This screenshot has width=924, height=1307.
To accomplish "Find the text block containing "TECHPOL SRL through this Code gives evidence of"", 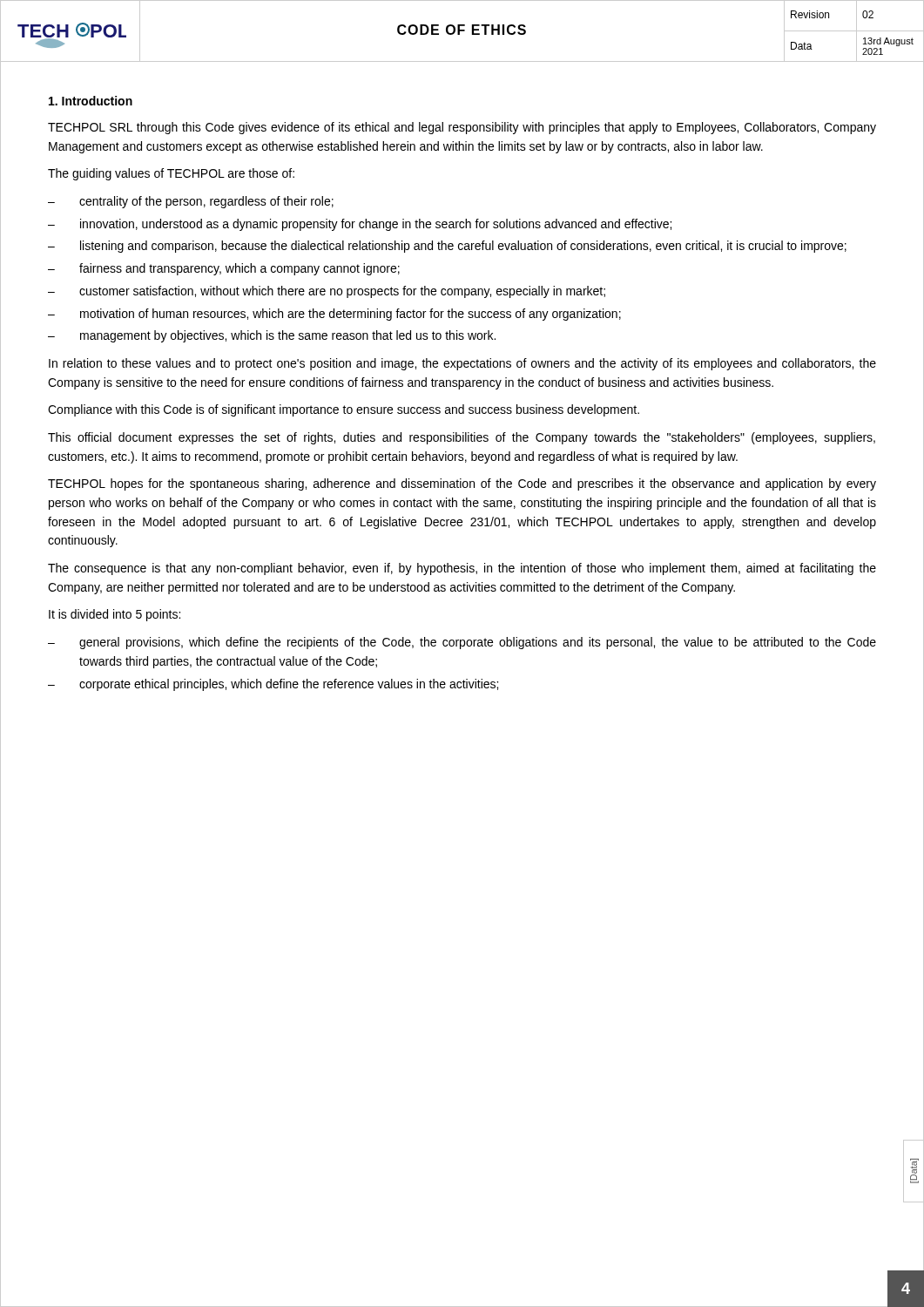I will (462, 137).
